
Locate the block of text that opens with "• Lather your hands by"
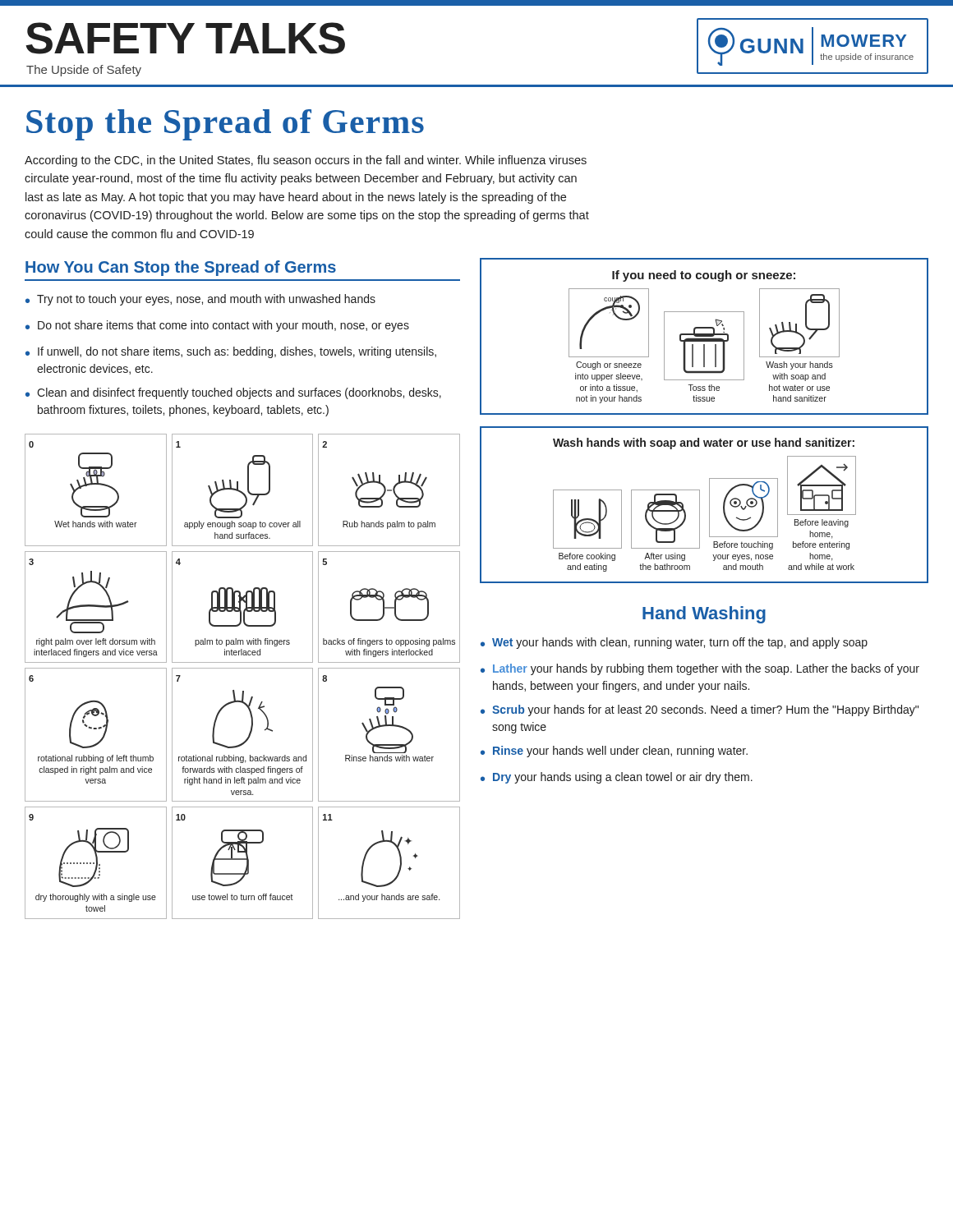704,678
